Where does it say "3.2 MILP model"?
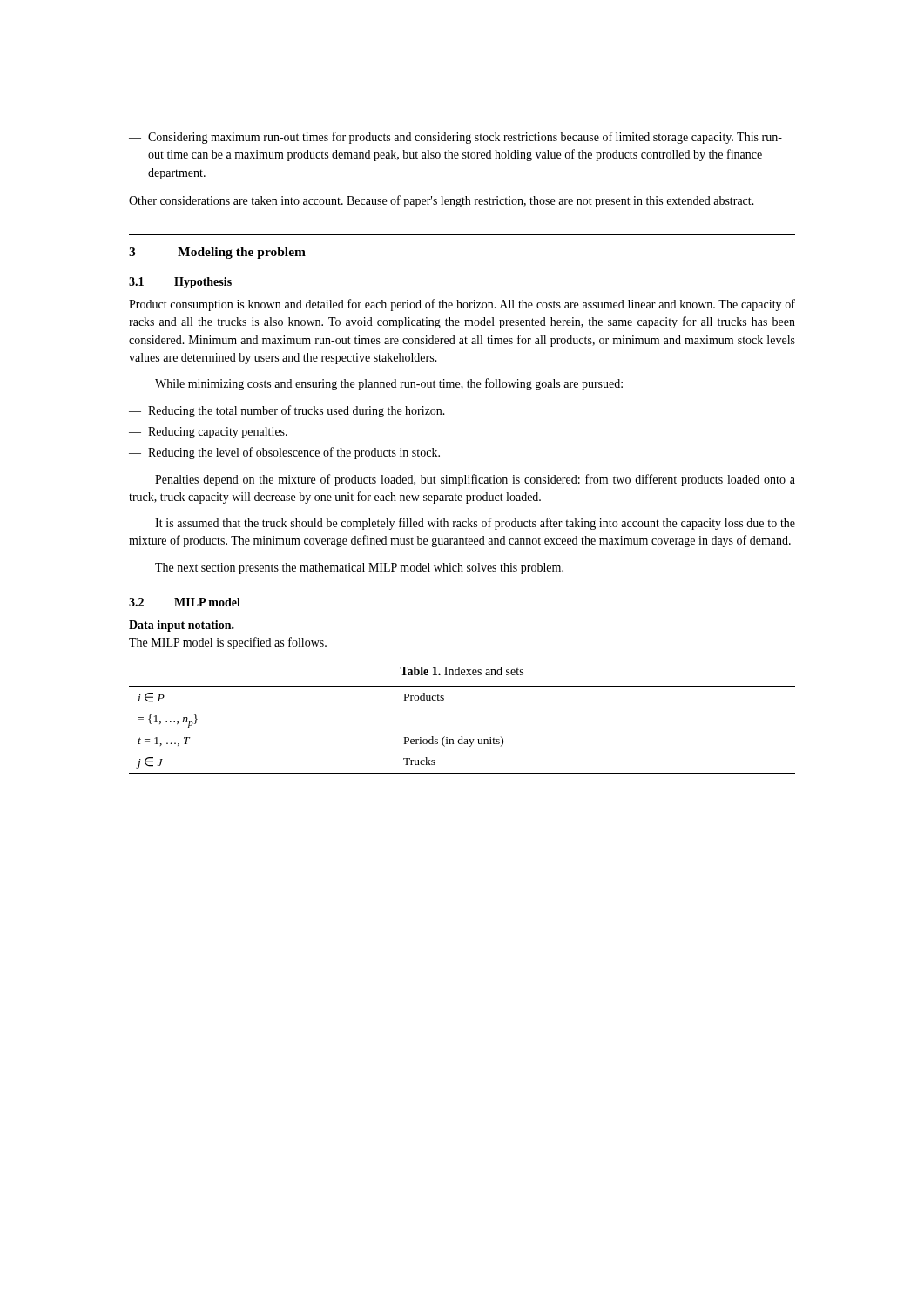 coord(185,603)
